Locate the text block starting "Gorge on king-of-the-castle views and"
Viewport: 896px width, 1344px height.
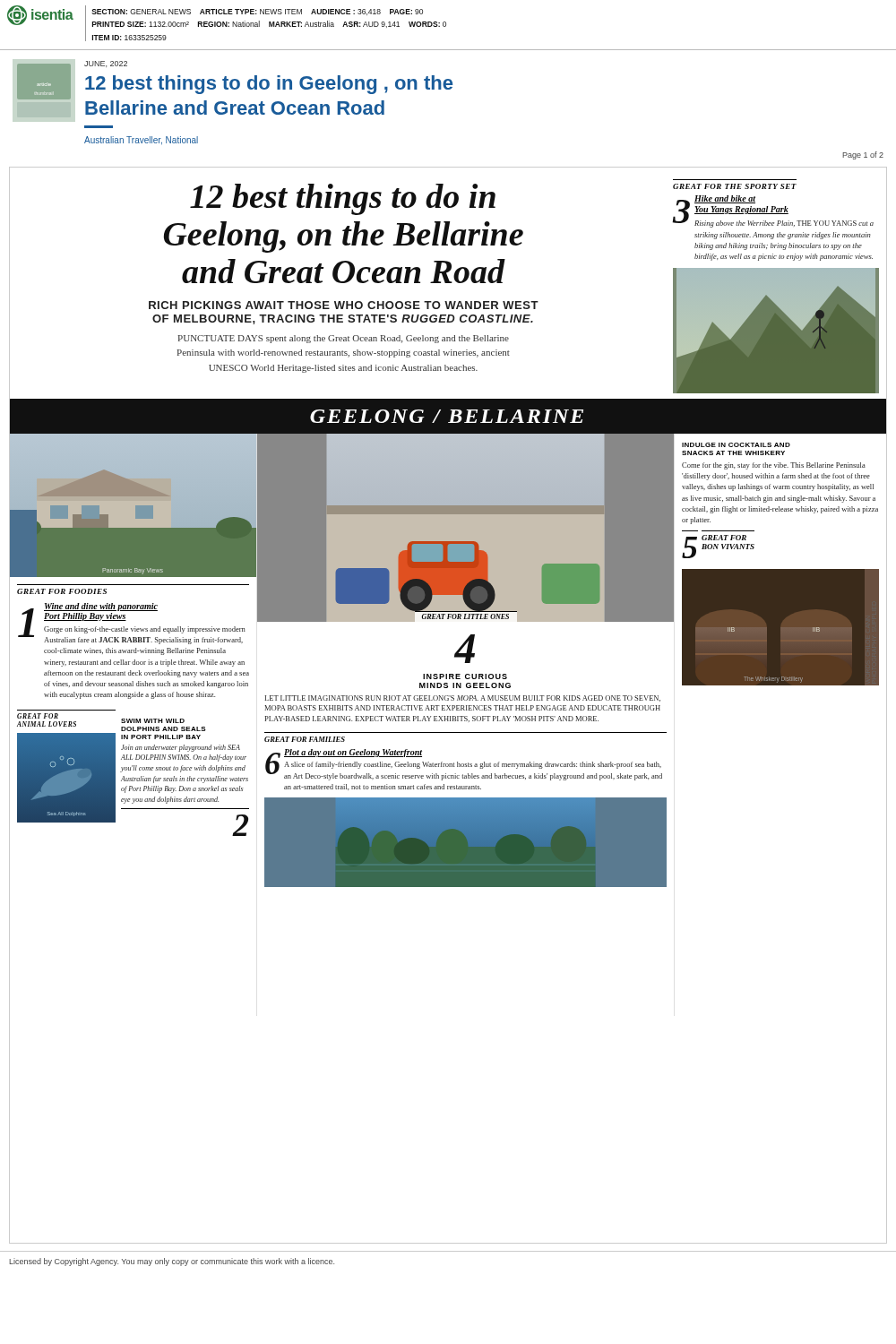pos(146,662)
